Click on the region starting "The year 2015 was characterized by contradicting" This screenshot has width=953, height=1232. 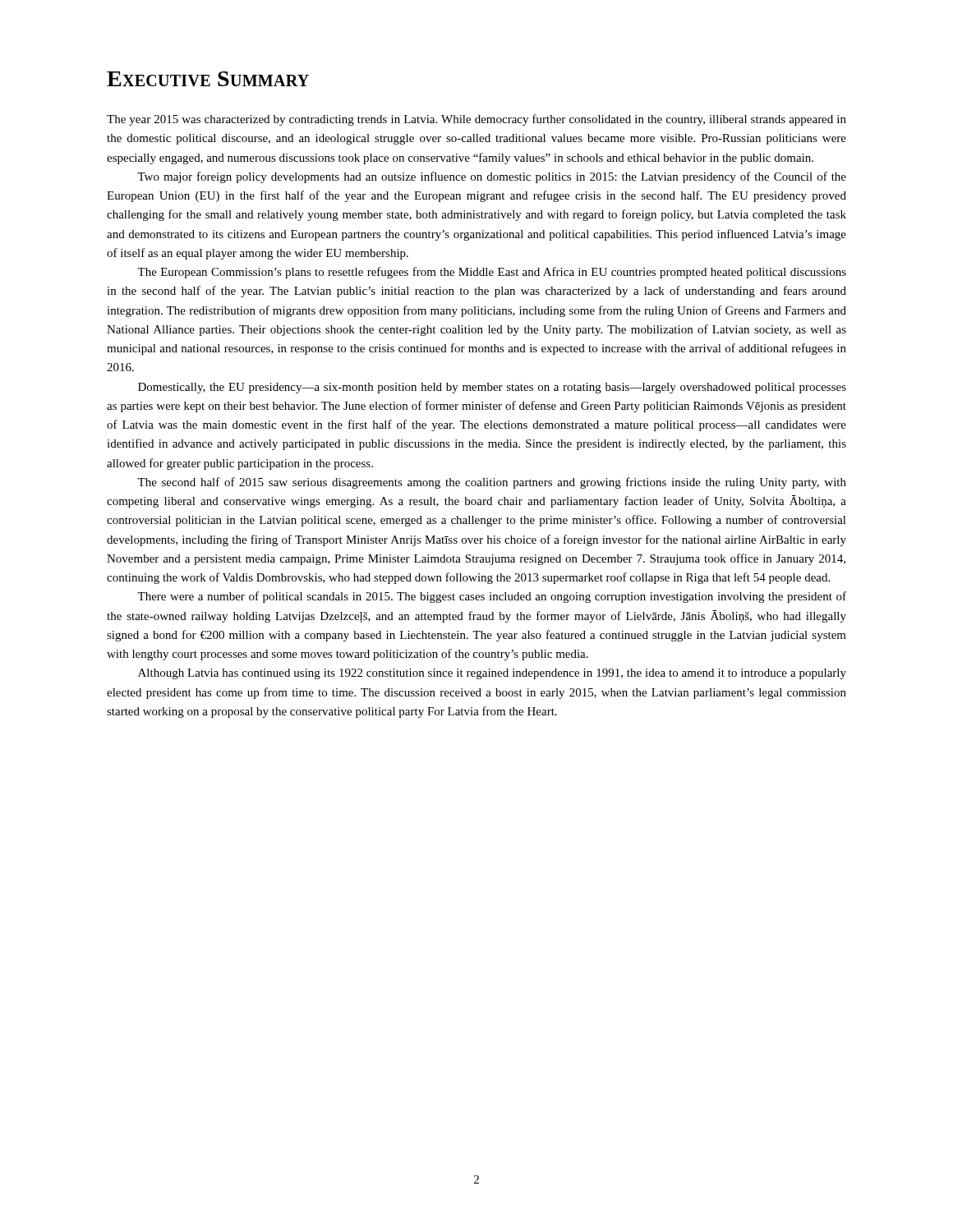point(476,138)
